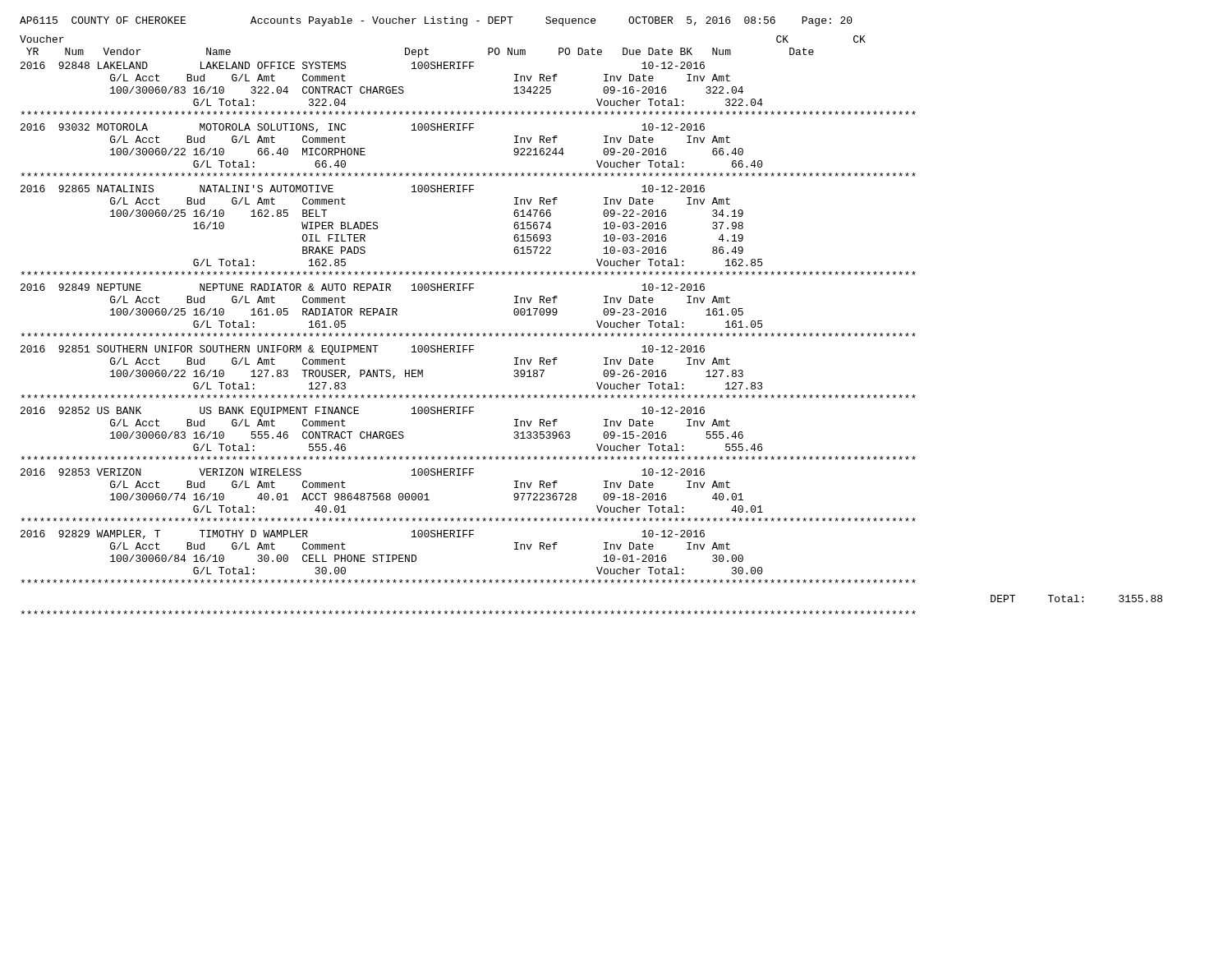Viewport: 1232px width, 953px height.
Task: Point to the text starting "DEPT Total: 3155.88"
Action: (x=1077, y=599)
